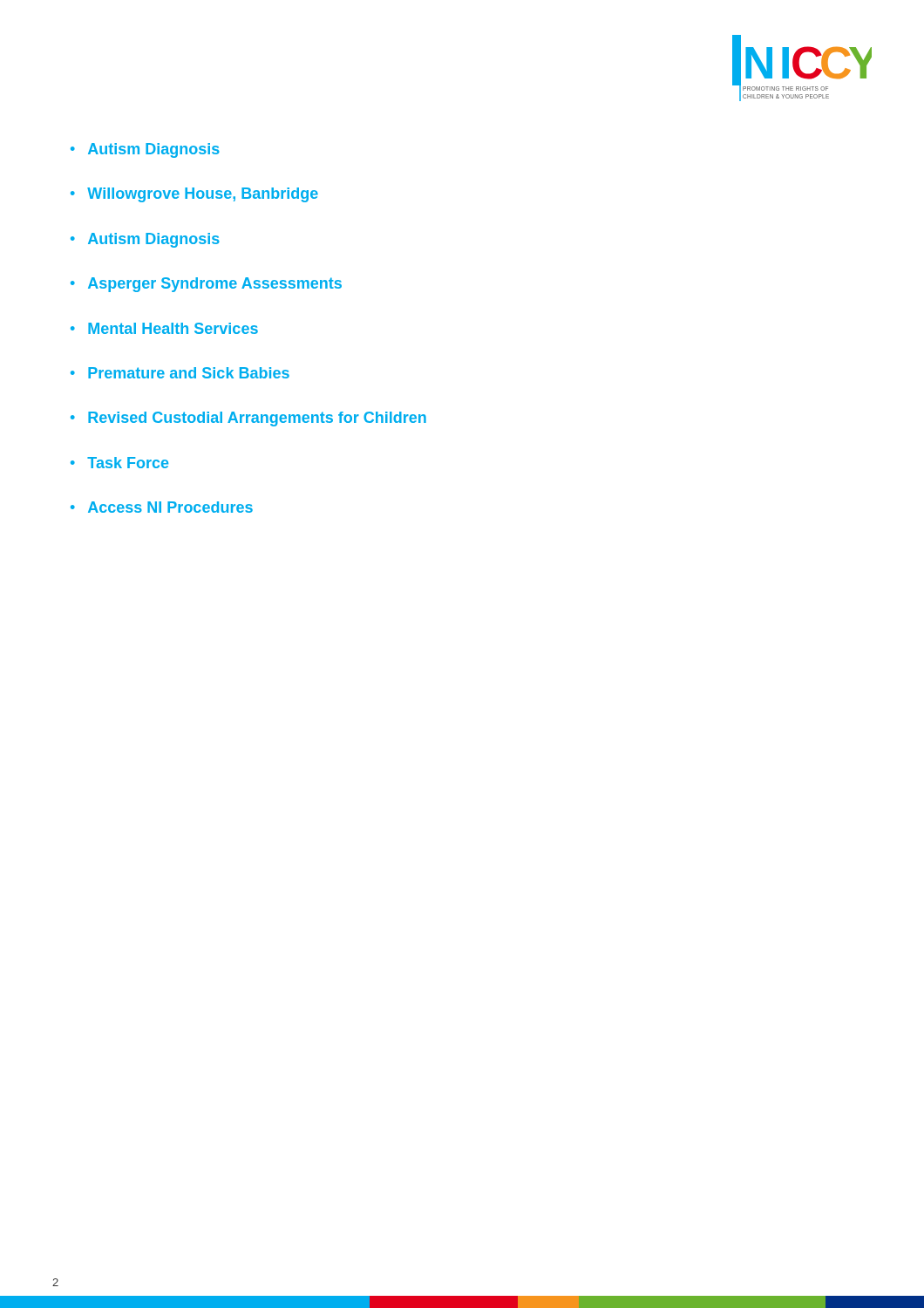Click on the logo
The width and height of the screenshot is (924, 1308).
802,72
